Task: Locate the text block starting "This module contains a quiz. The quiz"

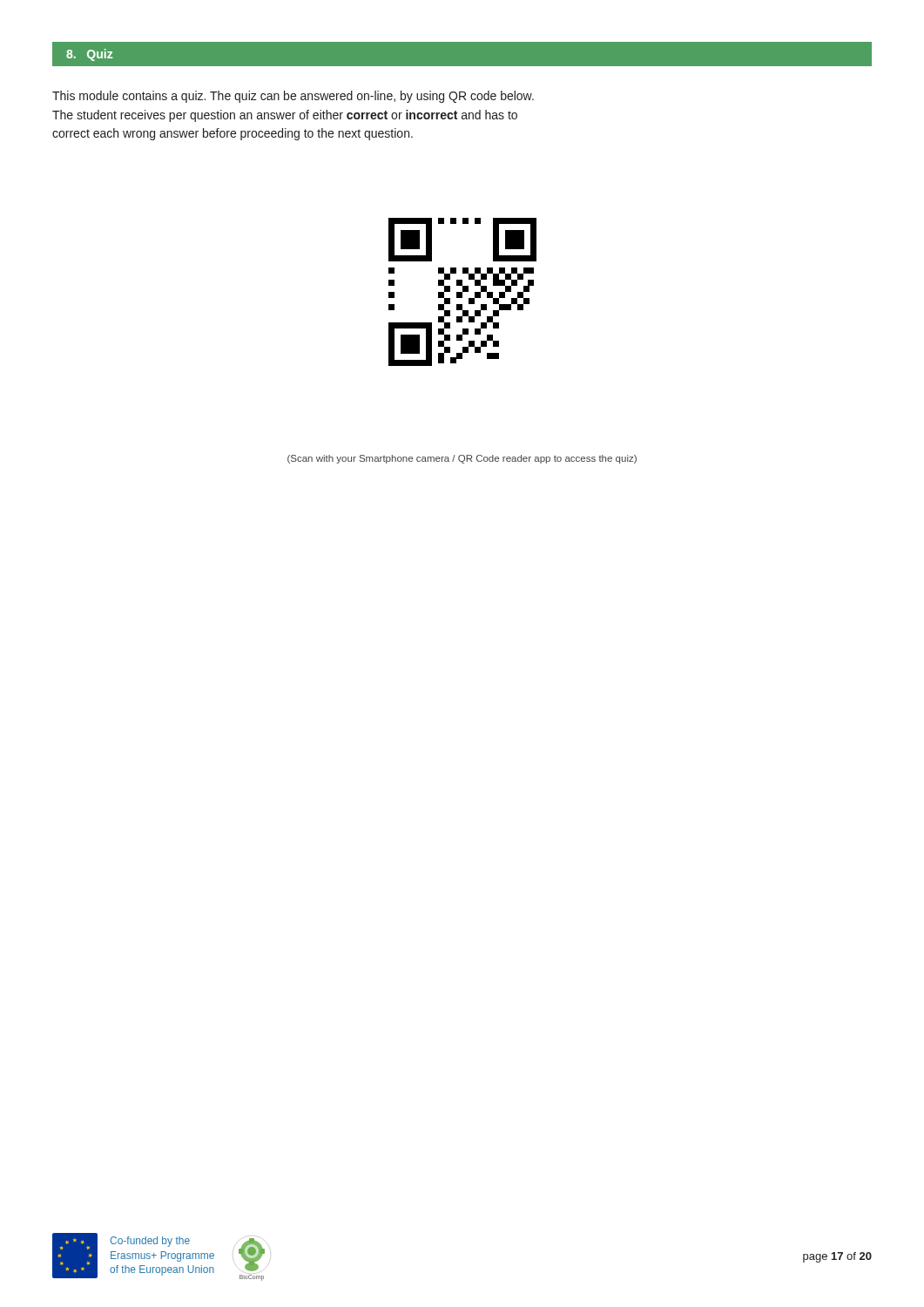Action: pos(293,115)
